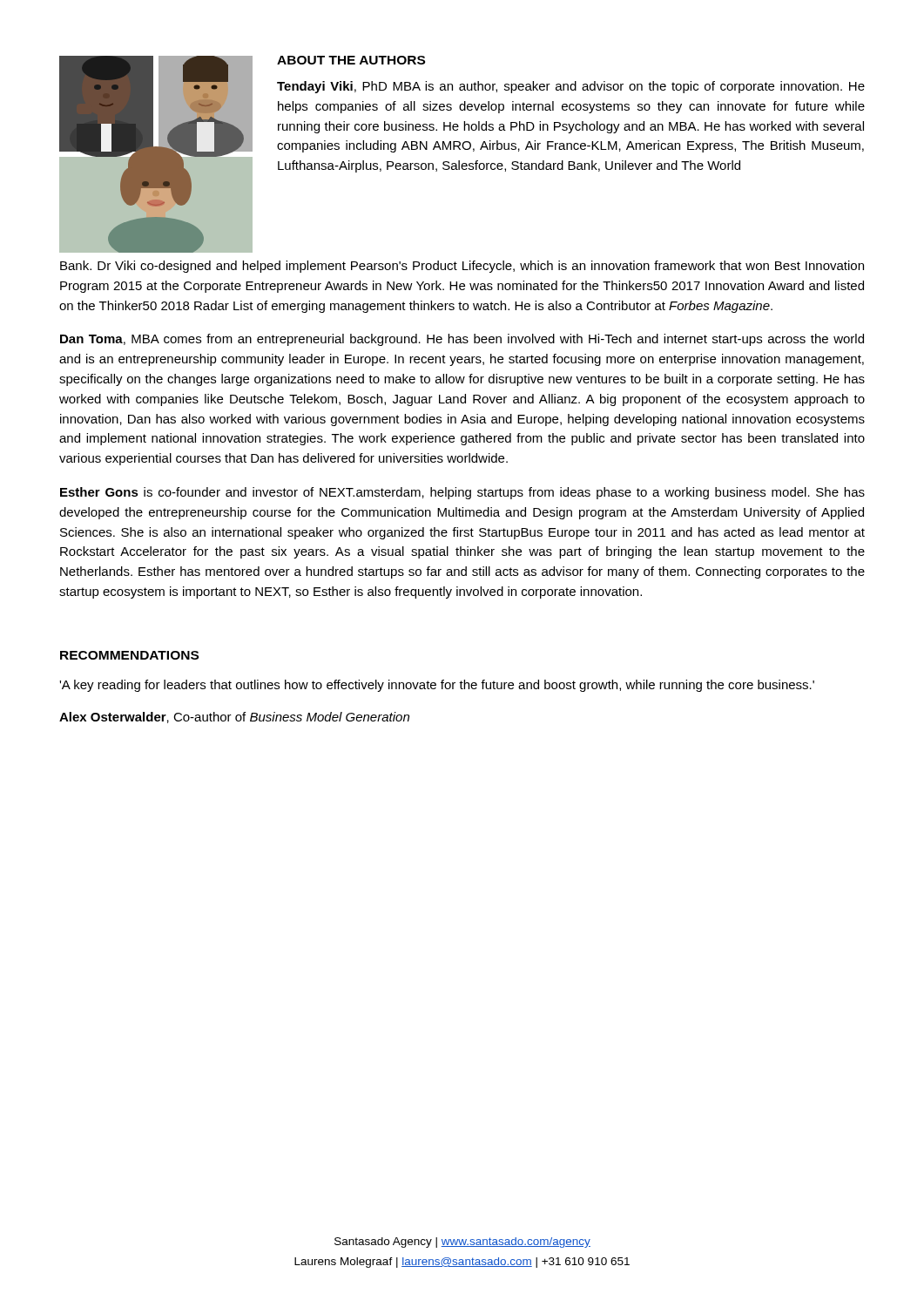Find the block on this page that starts "Esther Gons is co-founder and investor"
The height and width of the screenshot is (1307, 924).
click(x=462, y=541)
